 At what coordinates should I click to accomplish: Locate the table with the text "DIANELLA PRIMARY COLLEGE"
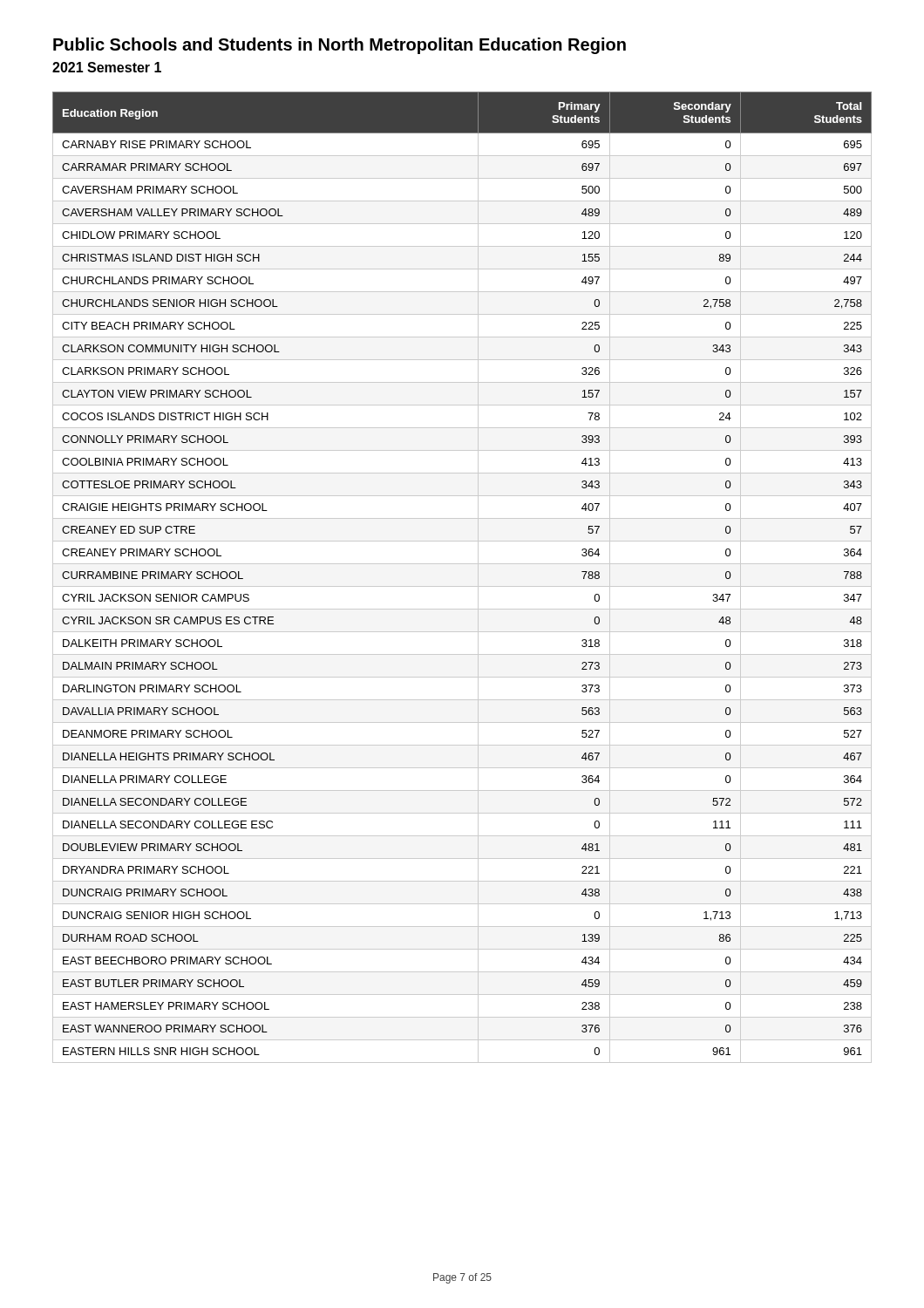(462, 577)
